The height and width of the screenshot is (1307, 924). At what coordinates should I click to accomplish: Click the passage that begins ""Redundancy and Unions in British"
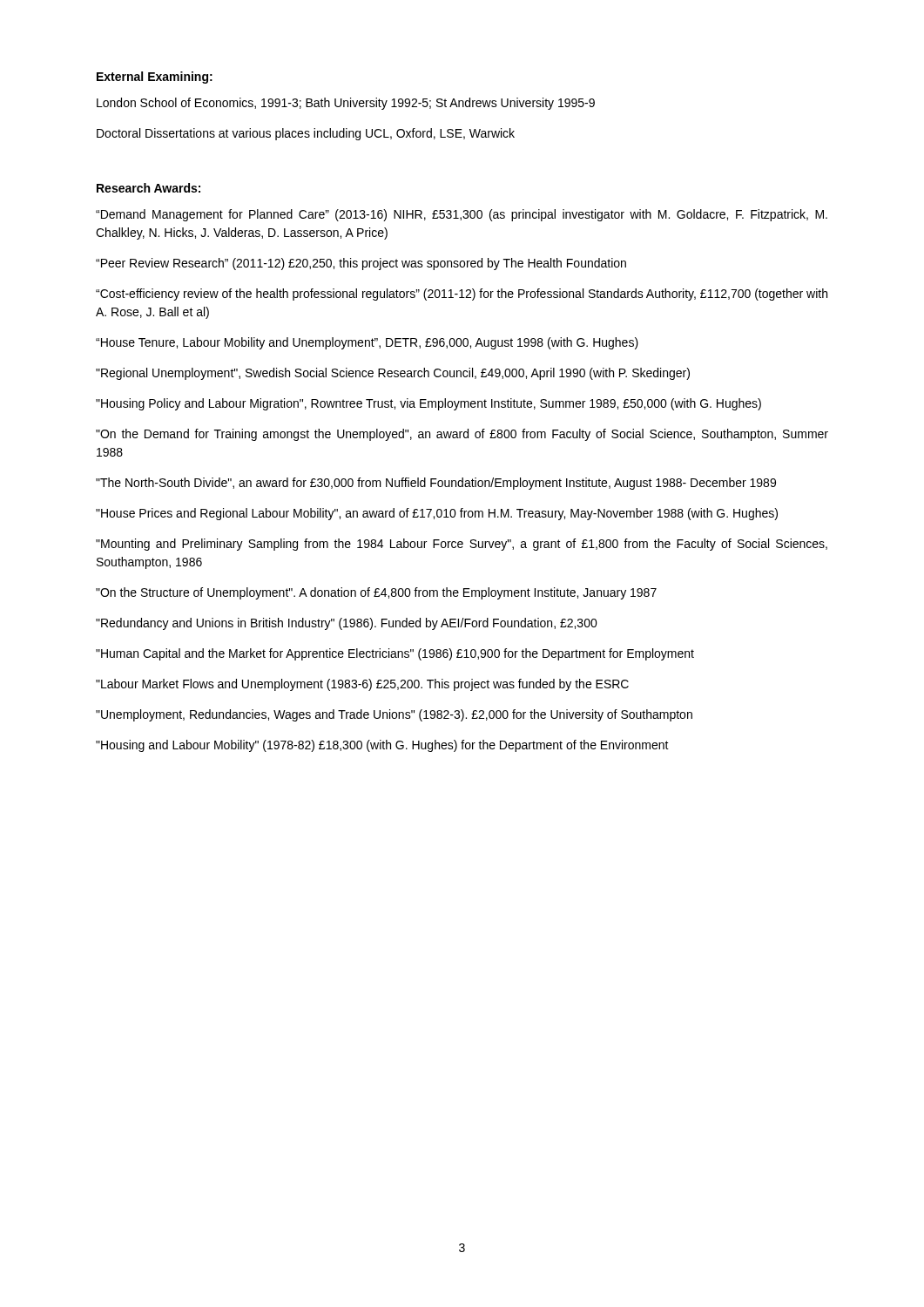pyautogui.click(x=346, y=623)
